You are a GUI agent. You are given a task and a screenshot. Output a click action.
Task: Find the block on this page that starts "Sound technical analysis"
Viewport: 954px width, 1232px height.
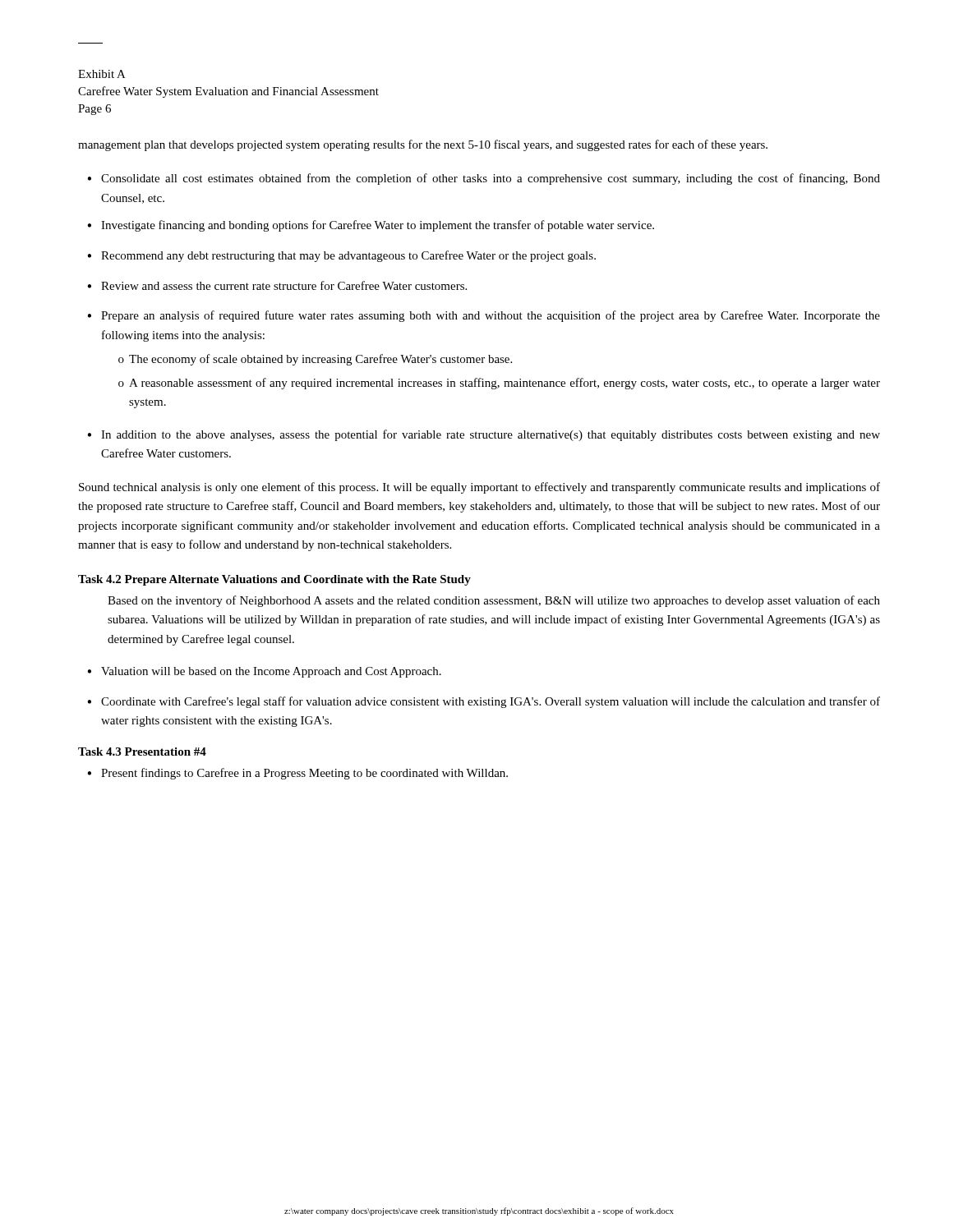479,516
